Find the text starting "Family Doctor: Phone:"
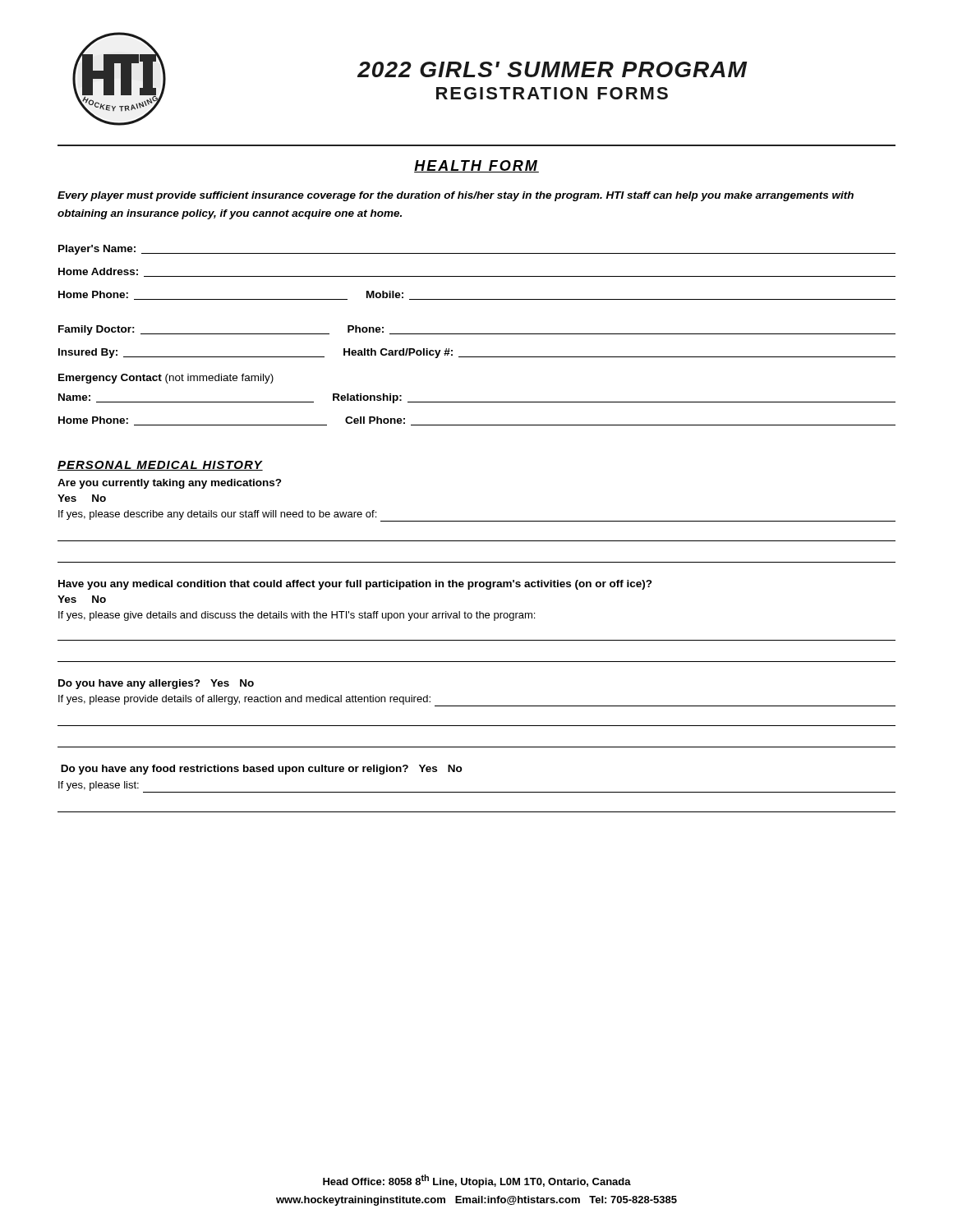 (x=476, y=328)
